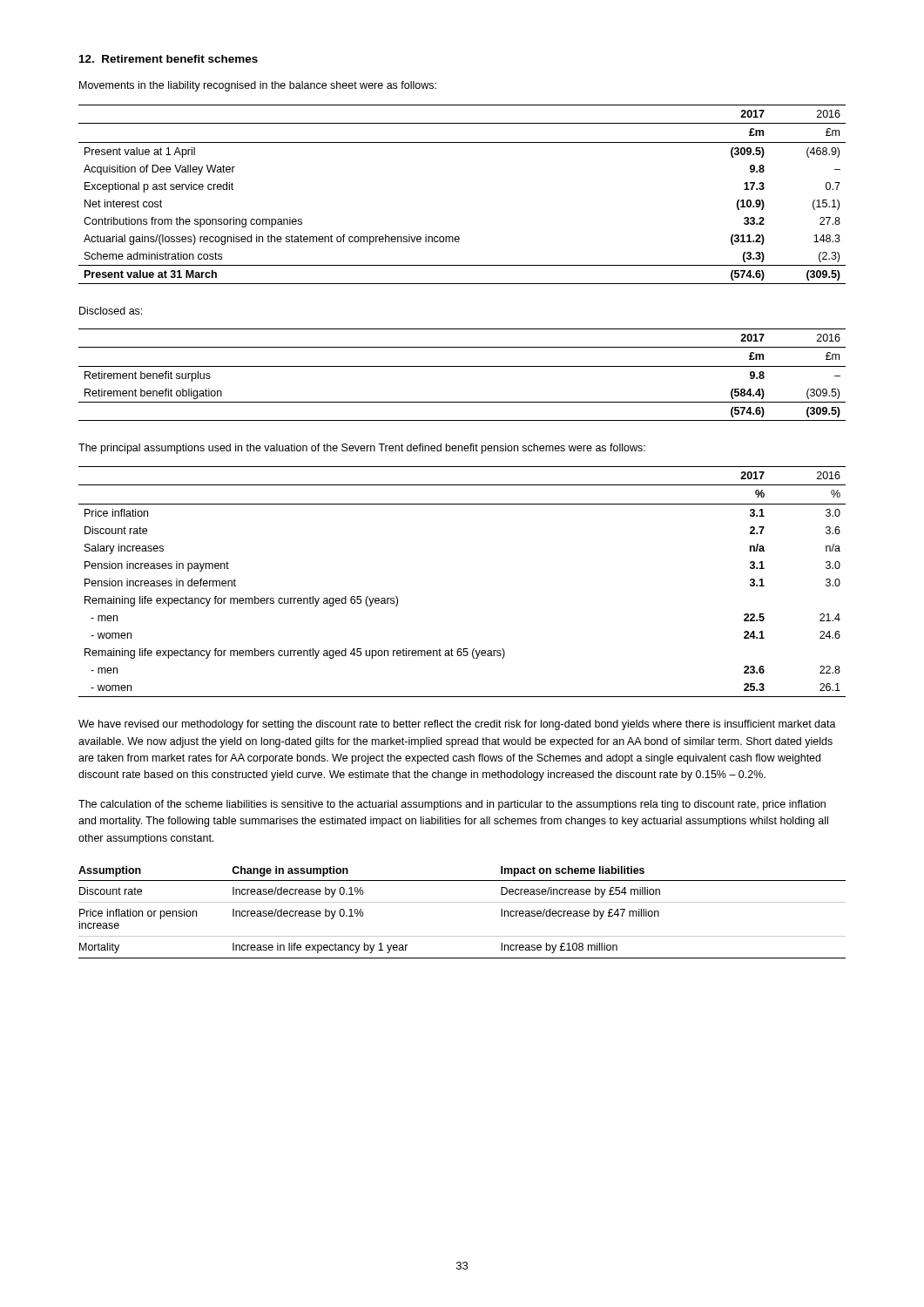Image resolution: width=924 pixels, height=1307 pixels.
Task: Find the table that mentions "- men"
Action: click(x=462, y=582)
